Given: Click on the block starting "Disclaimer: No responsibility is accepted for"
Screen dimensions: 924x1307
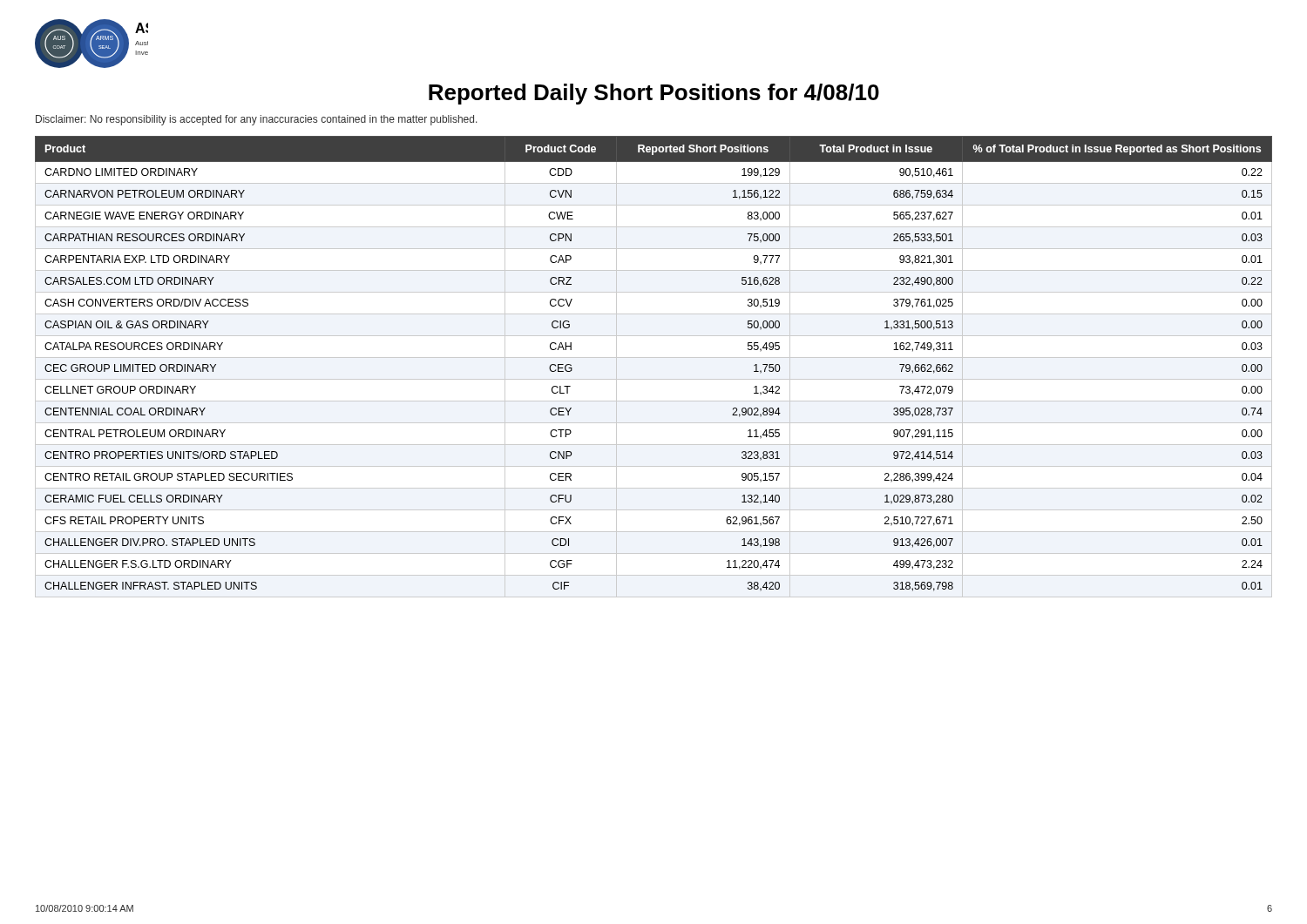Looking at the screenshot, I should [x=256, y=119].
